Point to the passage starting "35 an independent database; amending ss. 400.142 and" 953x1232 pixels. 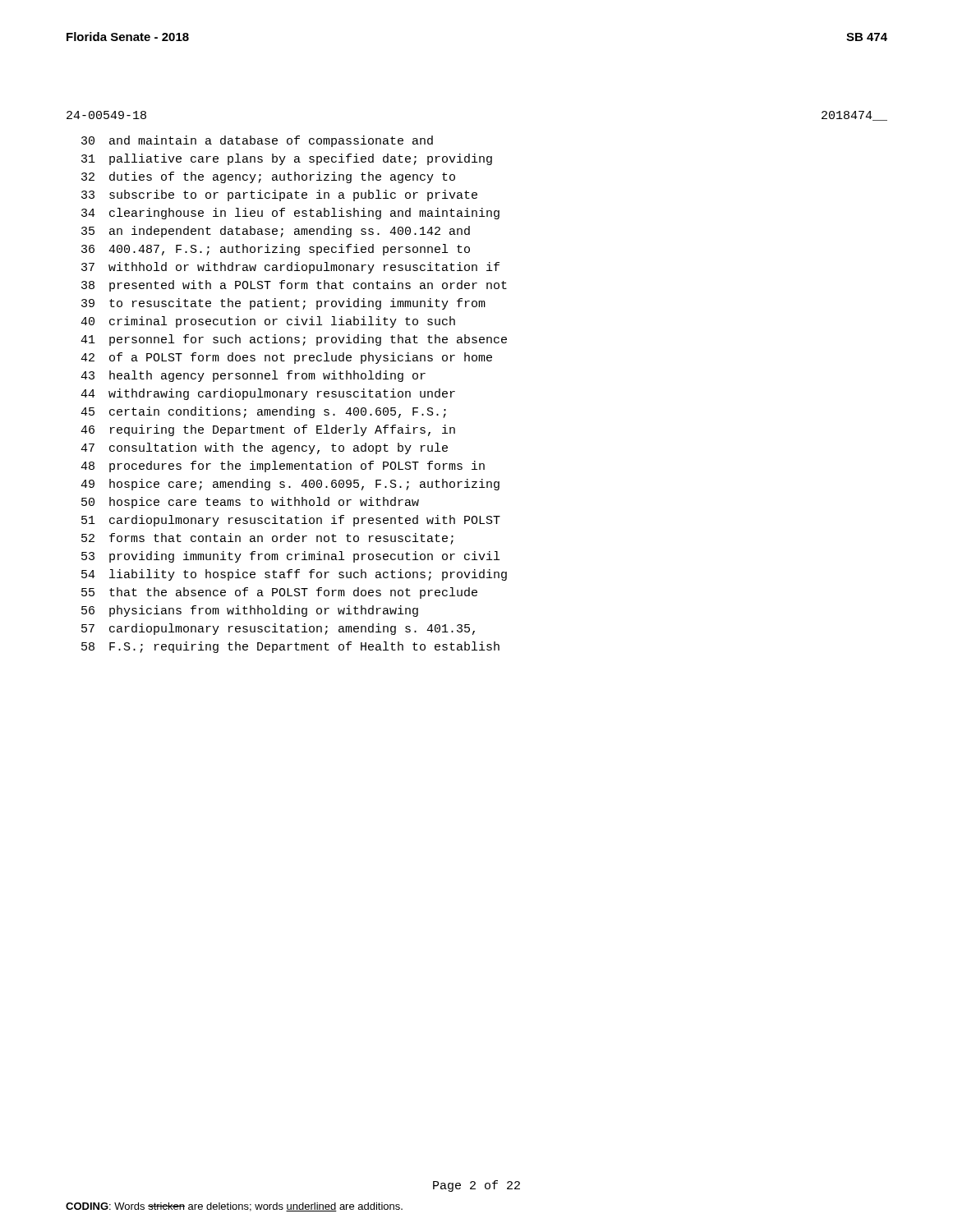tap(476, 232)
